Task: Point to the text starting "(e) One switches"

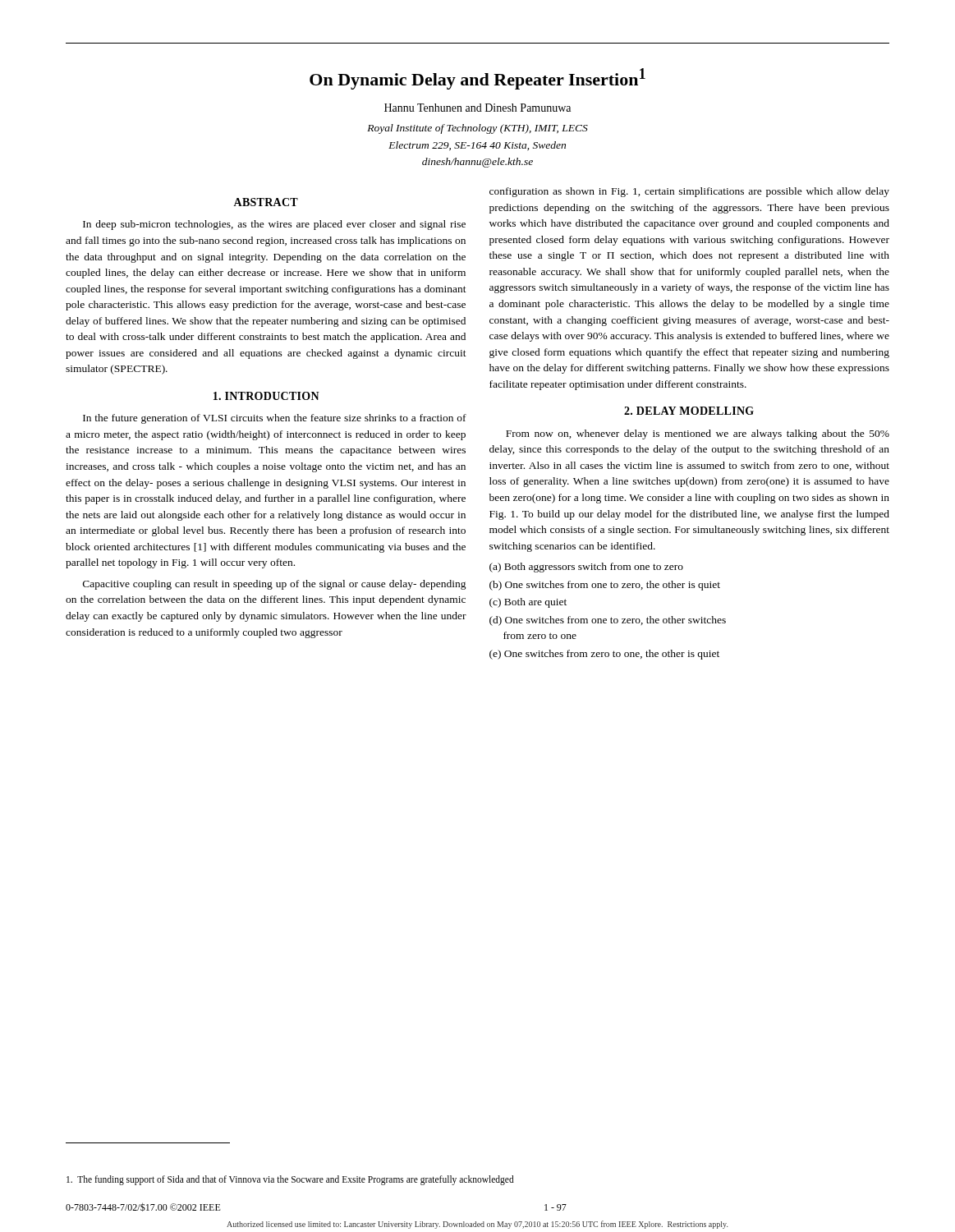Action: (604, 653)
